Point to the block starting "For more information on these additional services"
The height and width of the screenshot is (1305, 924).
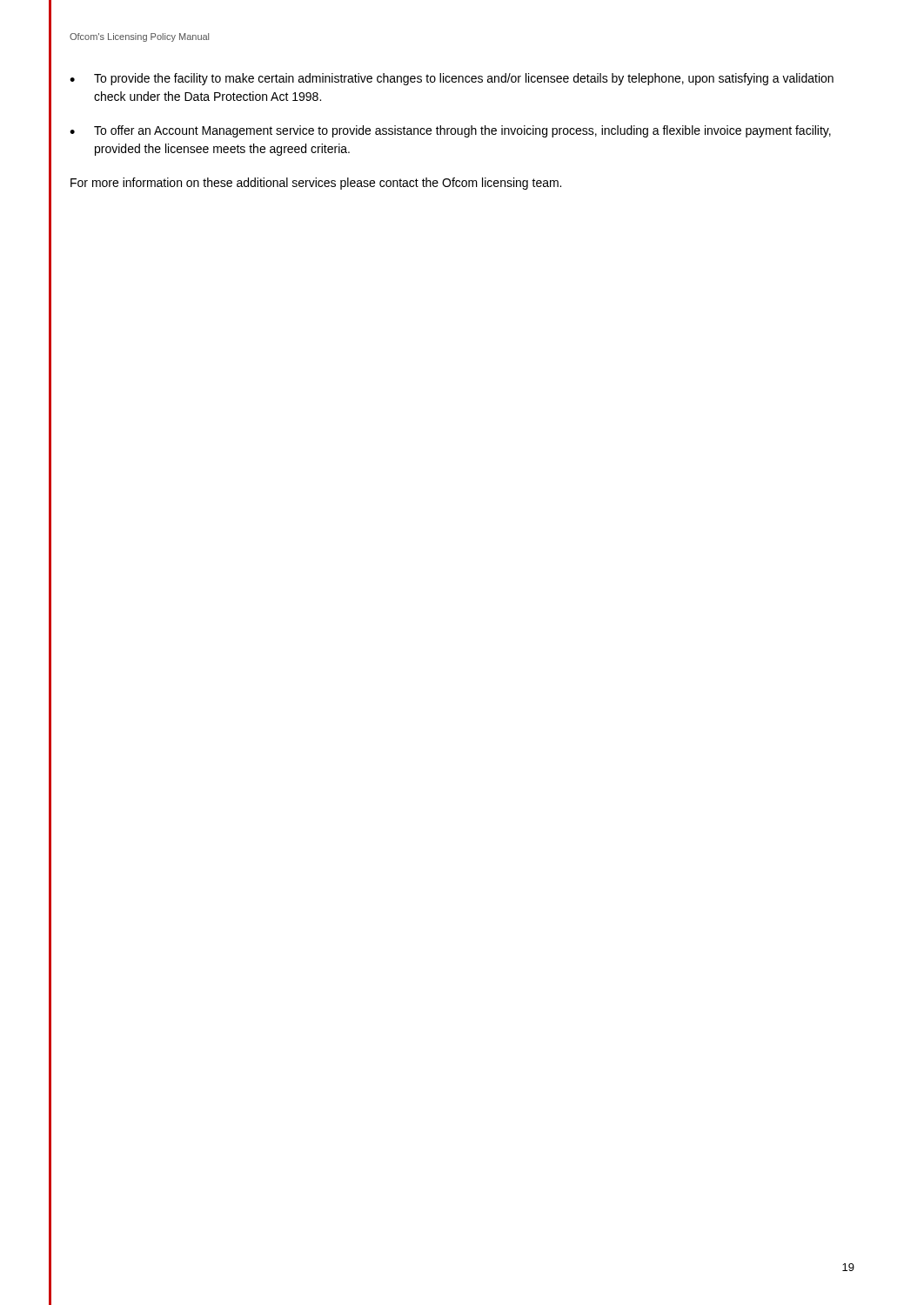point(316,183)
